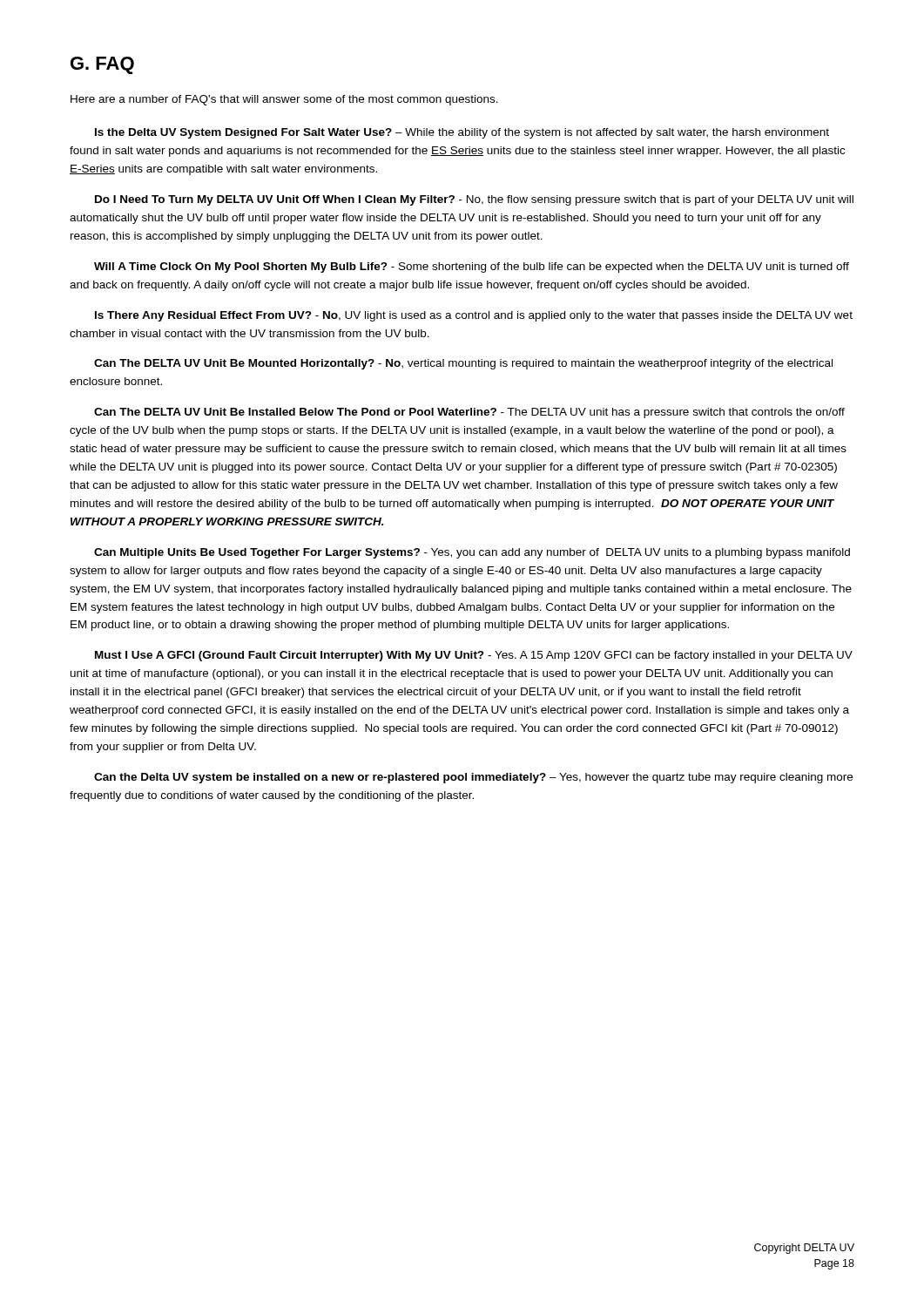Point to the block beginning "Is There Any Residual Effect From UV?"
Image resolution: width=924 pixels, height=1307 pixels.
[x=461, y=324]
